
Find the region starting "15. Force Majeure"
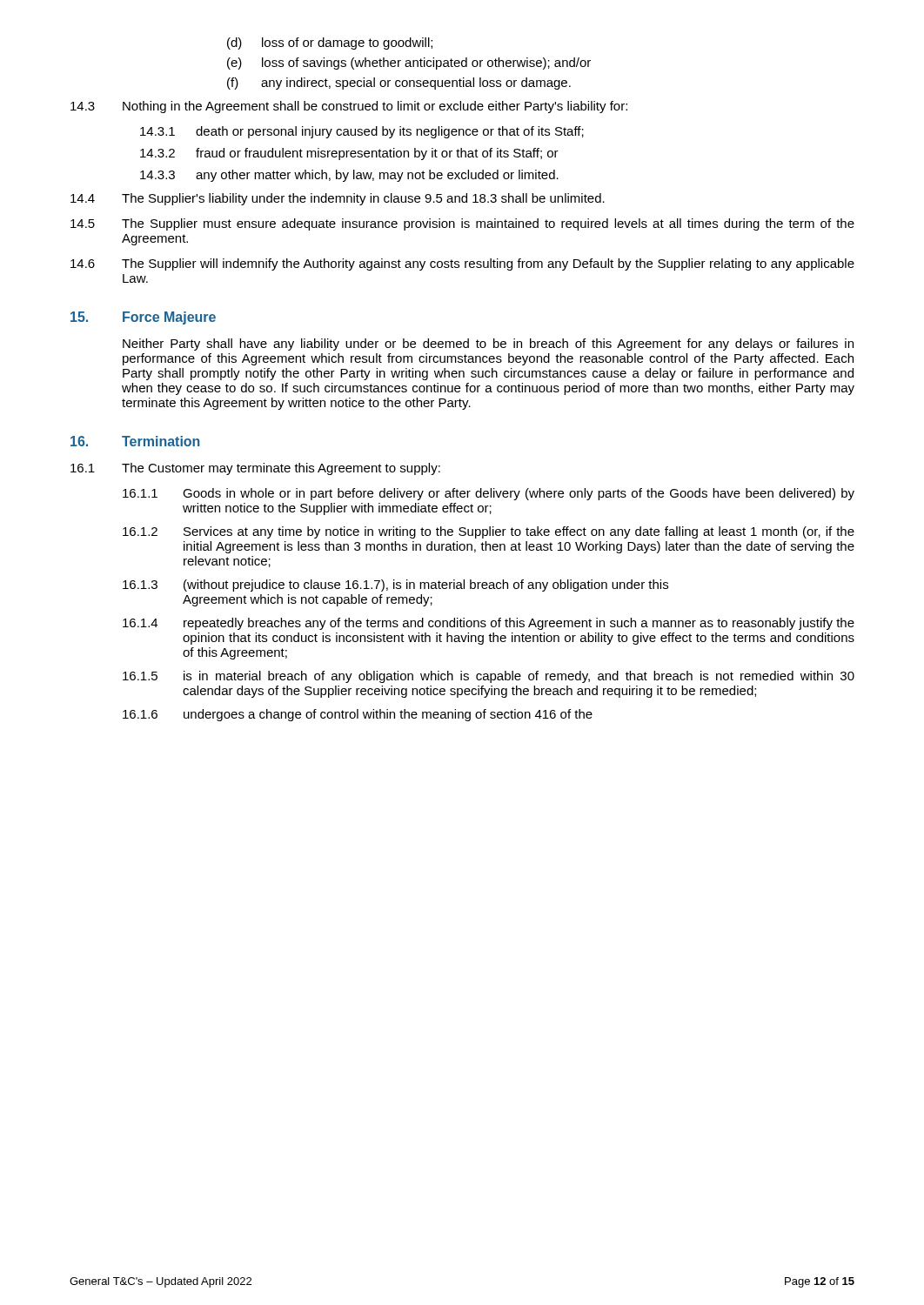point(143,318)
